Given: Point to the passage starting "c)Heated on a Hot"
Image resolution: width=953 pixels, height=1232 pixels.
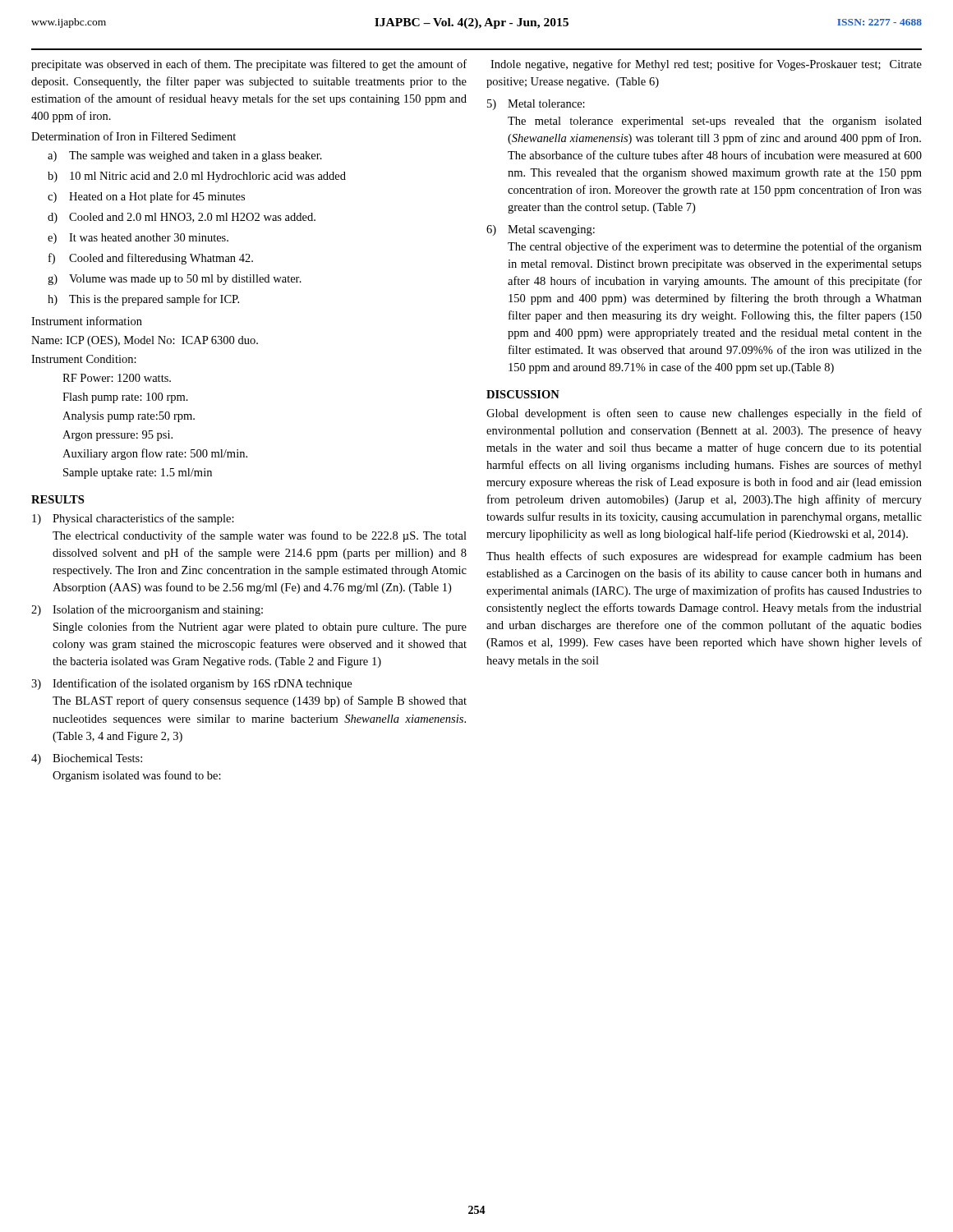Looking at the screenshot, I should (146, 197).
